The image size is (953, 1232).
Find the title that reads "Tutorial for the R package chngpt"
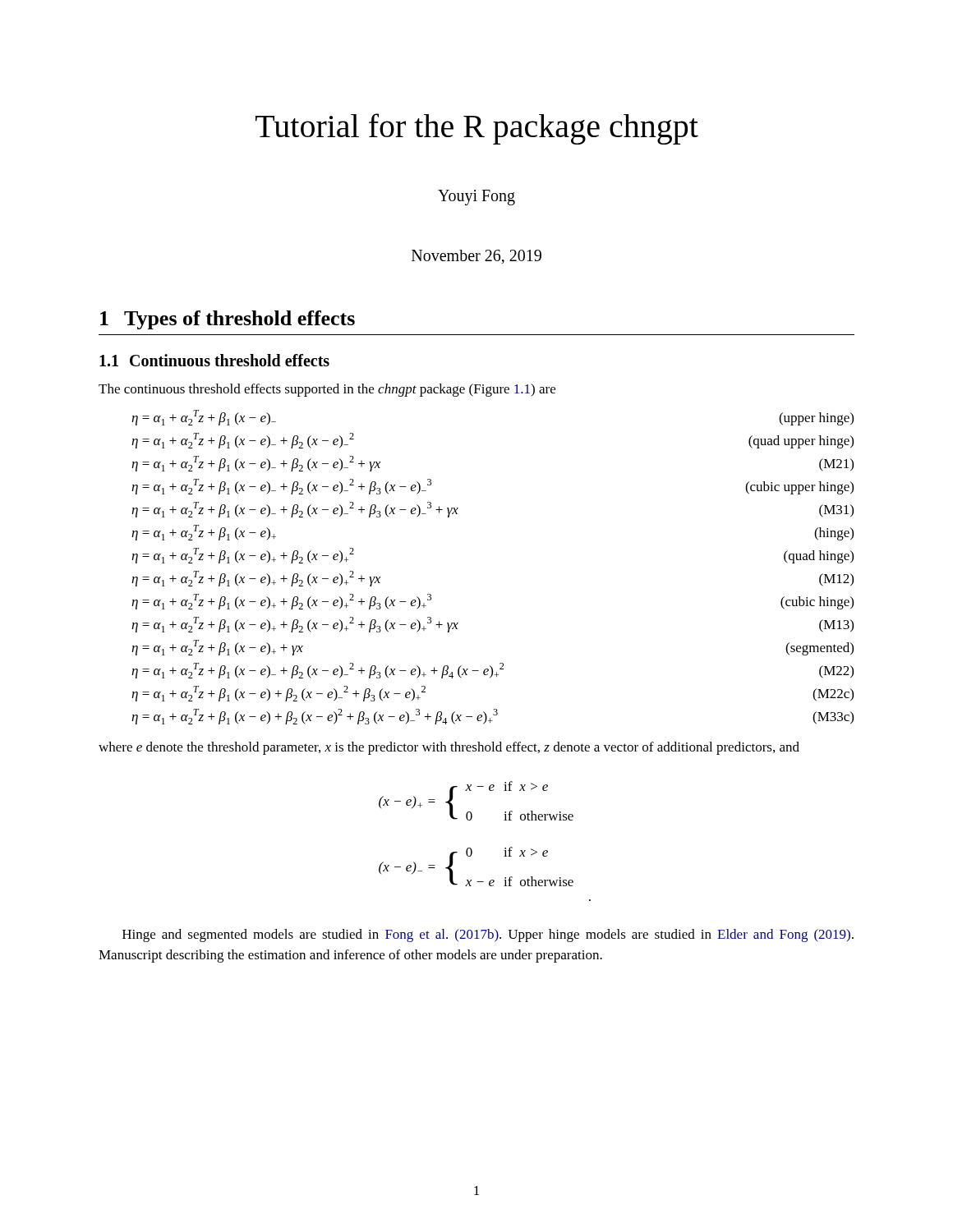tap(476, 126)
